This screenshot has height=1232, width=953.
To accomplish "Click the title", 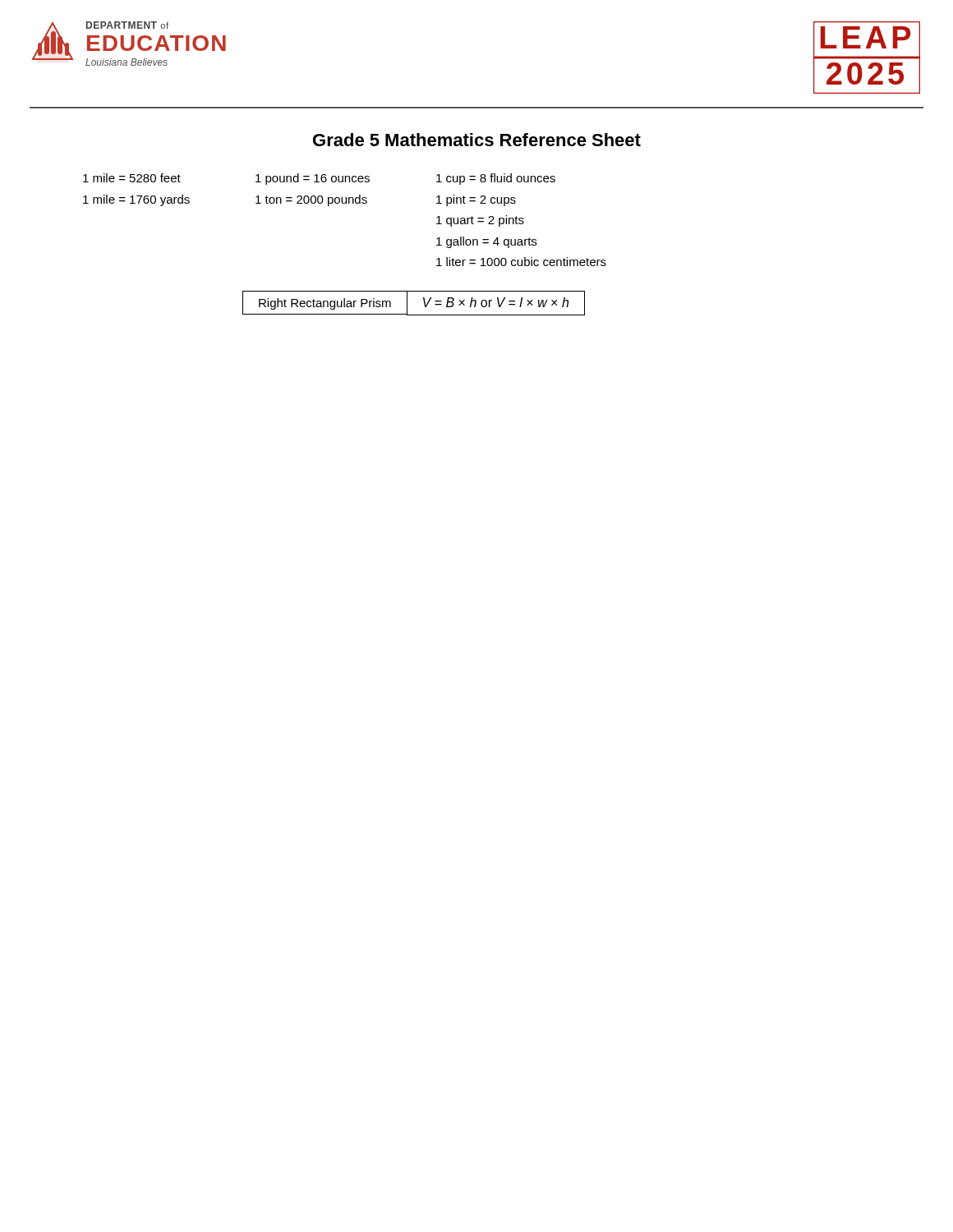I will pyautogui.click(x=476, y=140).
